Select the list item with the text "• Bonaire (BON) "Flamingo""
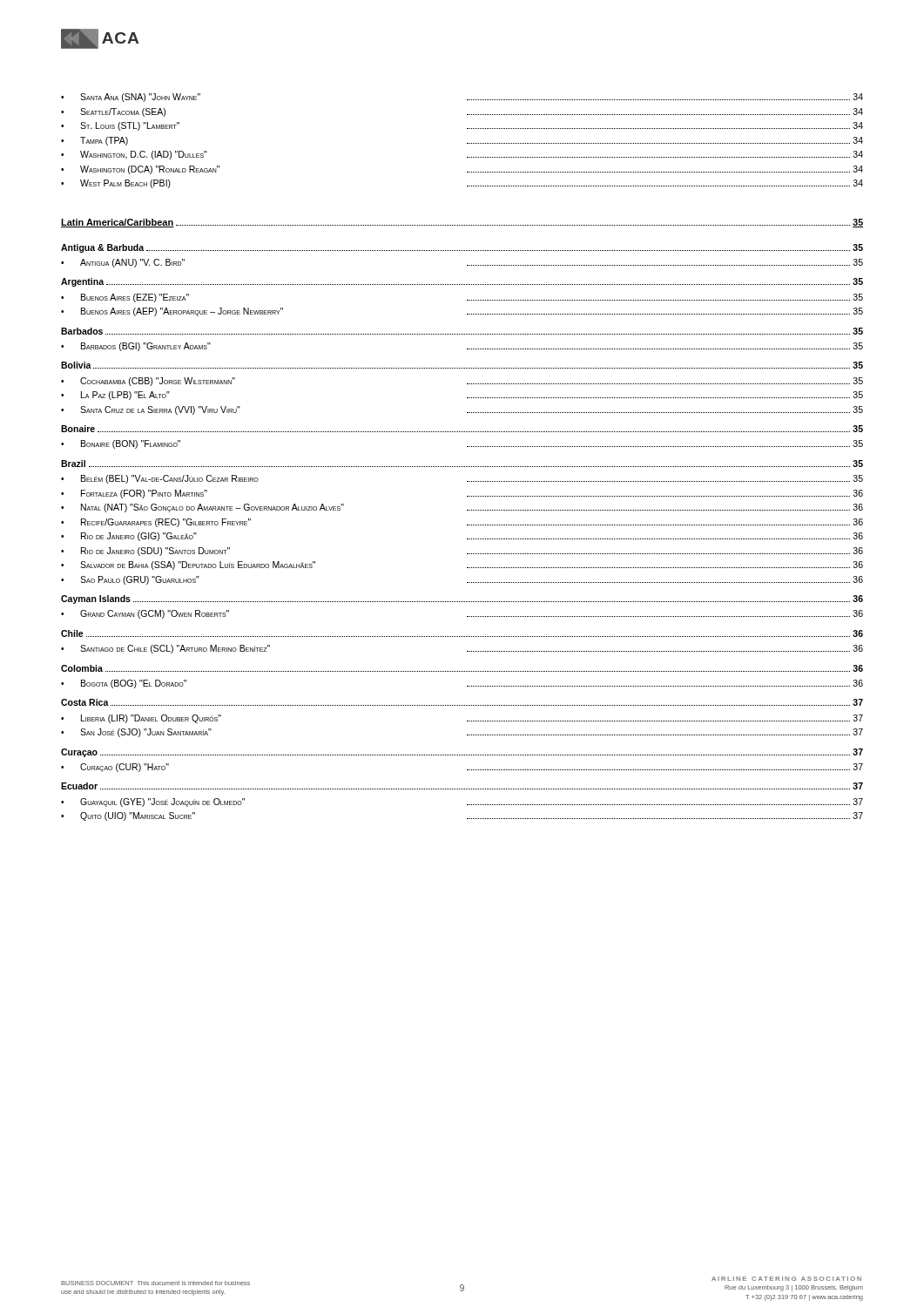The height and width of the screenshot is (1307, 924). (x=462, y=444)
